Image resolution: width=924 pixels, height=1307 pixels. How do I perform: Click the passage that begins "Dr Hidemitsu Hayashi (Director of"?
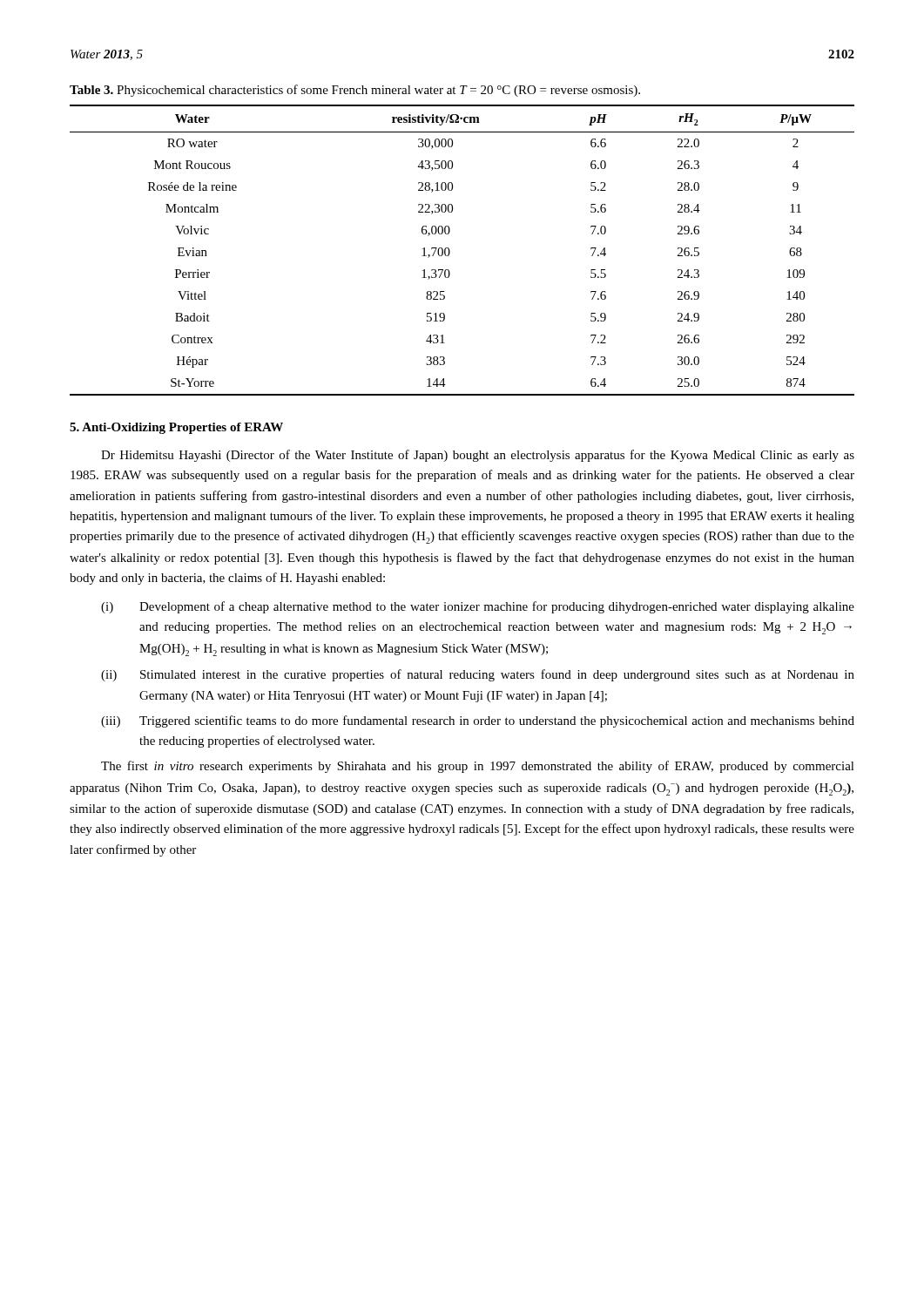click(462, 516)
